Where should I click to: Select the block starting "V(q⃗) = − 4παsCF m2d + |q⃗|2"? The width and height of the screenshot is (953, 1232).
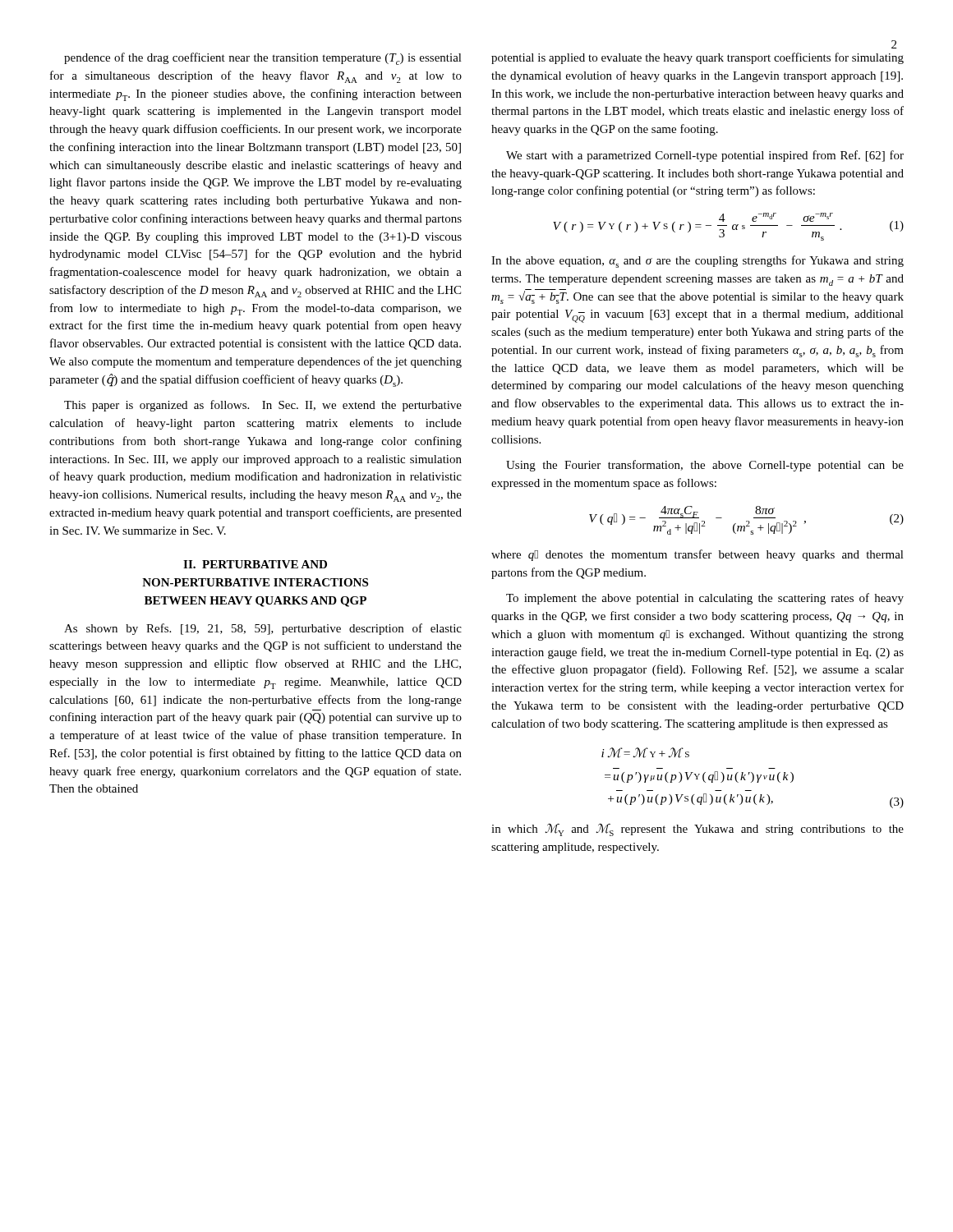point(746,518)
